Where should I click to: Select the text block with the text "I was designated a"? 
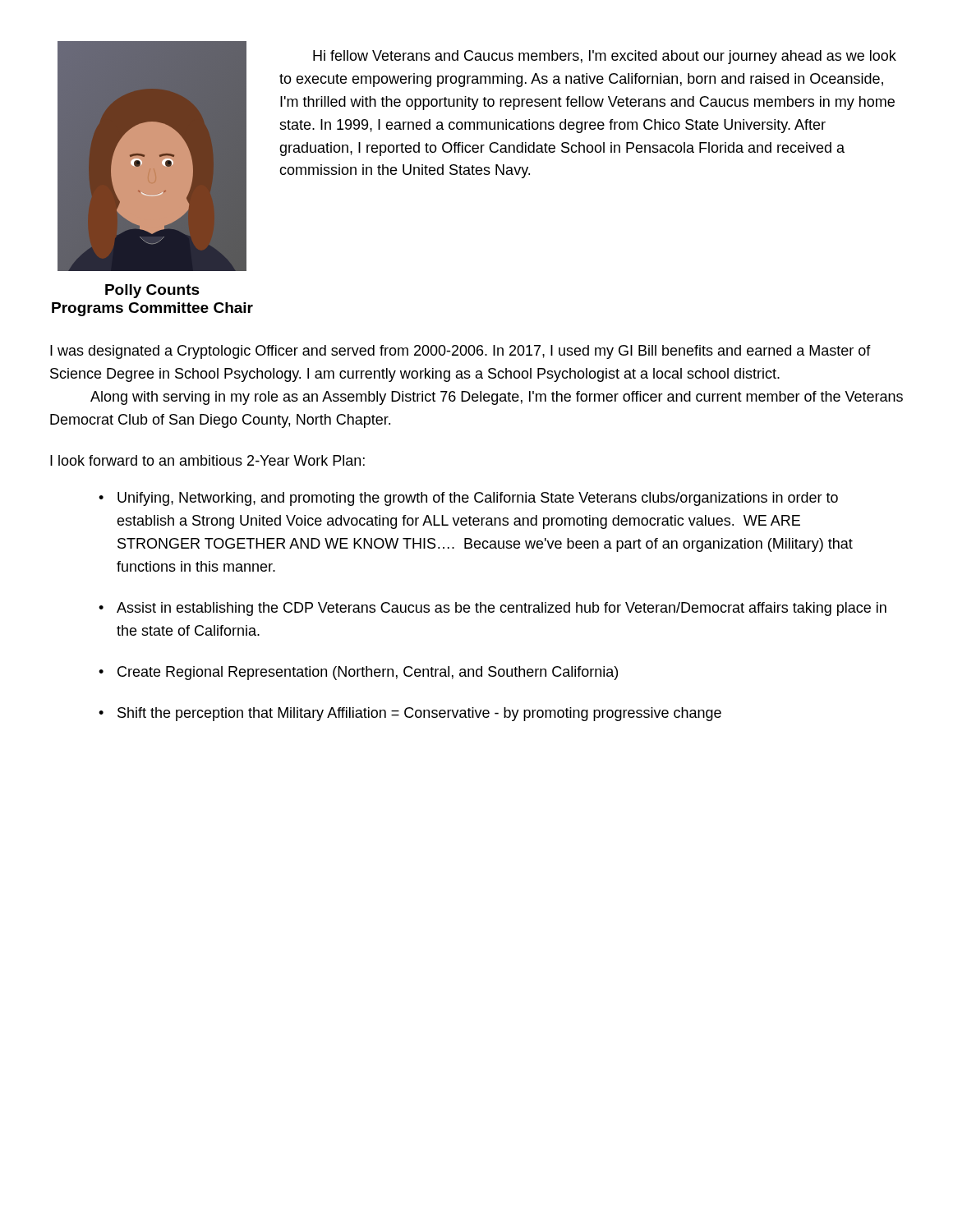pyautogui.click(x=476, y=386)
